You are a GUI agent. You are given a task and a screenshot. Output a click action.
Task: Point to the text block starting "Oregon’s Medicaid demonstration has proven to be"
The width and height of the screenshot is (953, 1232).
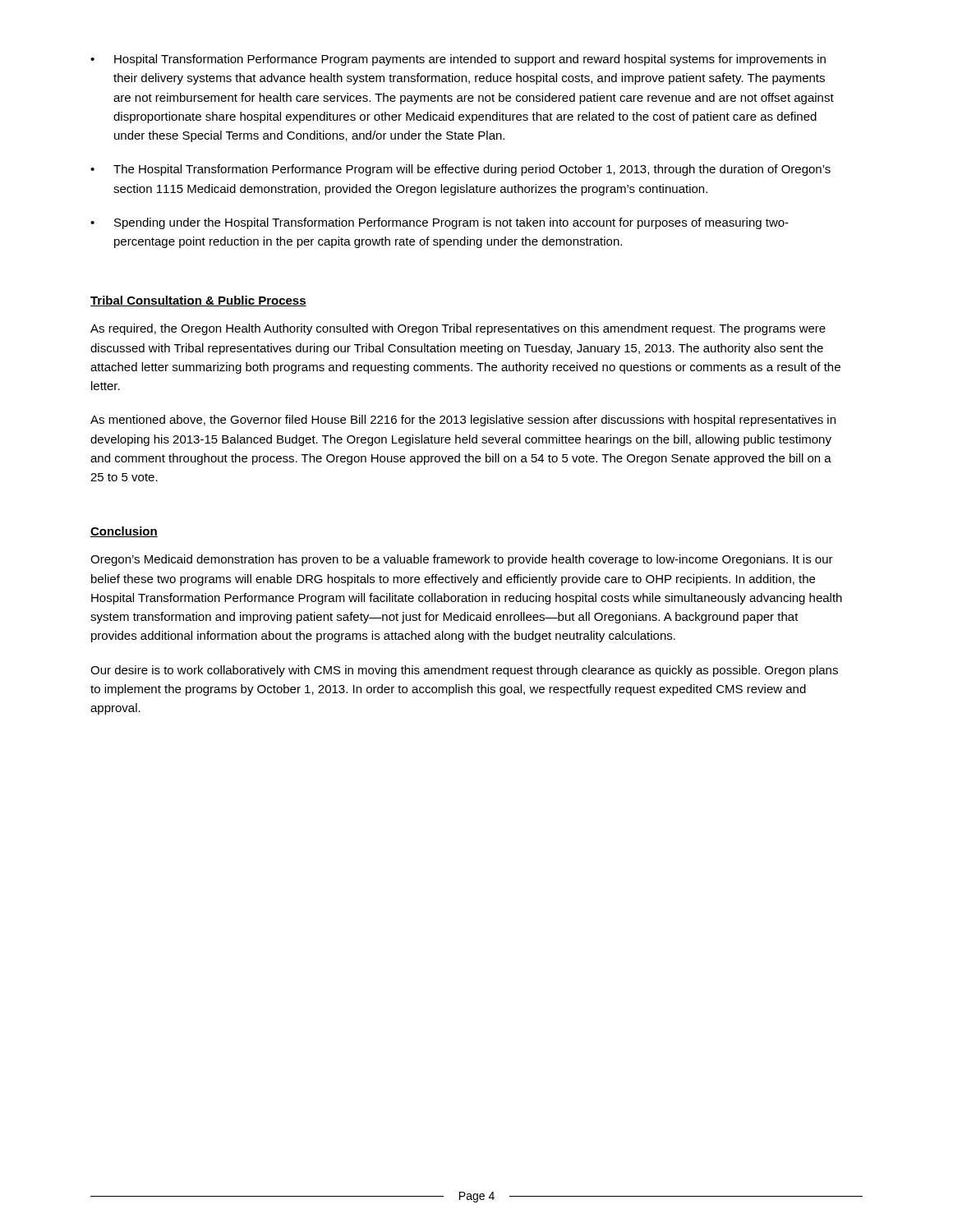tap(466, 597)
